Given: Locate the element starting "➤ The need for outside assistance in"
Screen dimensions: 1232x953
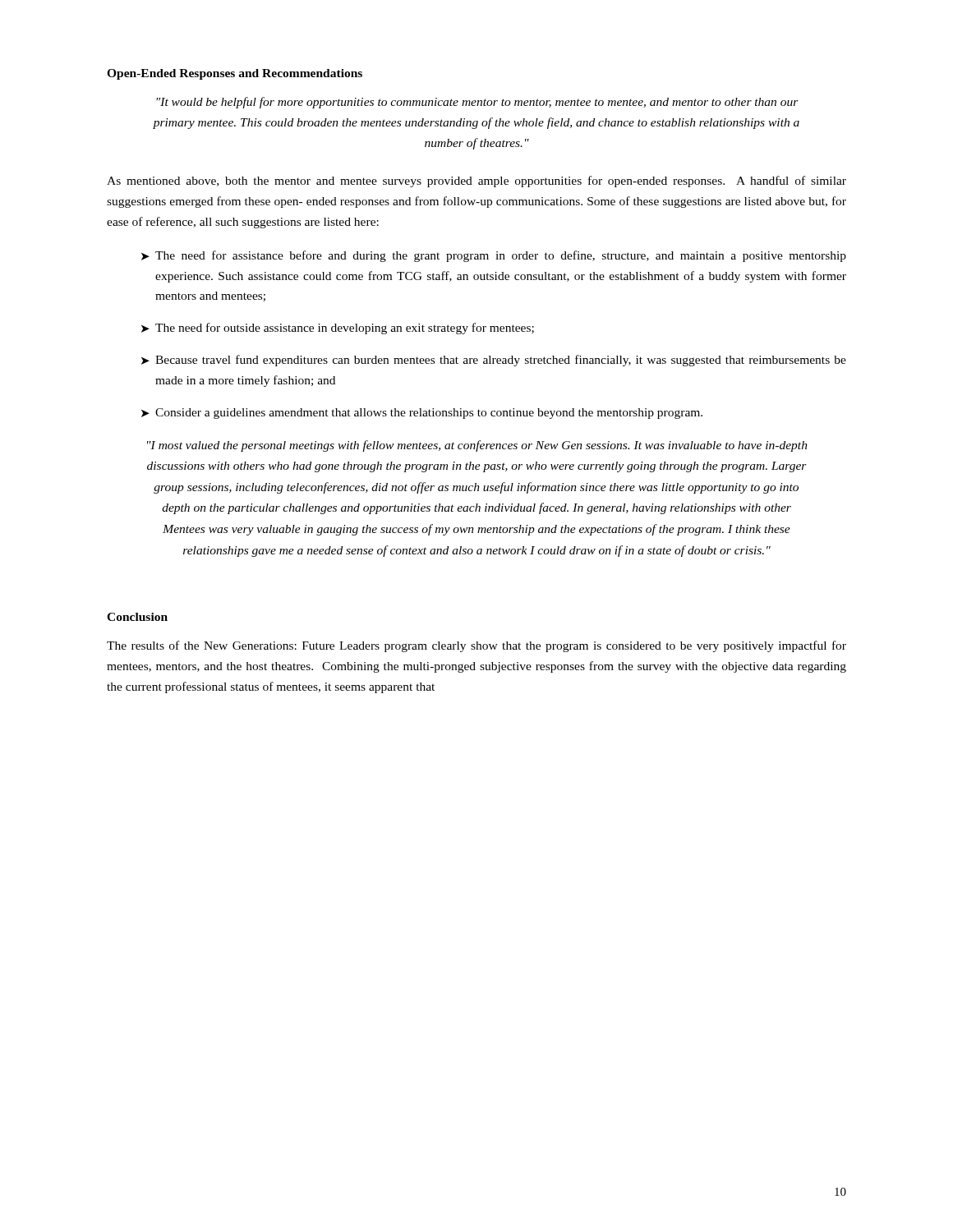Looking at the screenshot, I should click(493, 328).
